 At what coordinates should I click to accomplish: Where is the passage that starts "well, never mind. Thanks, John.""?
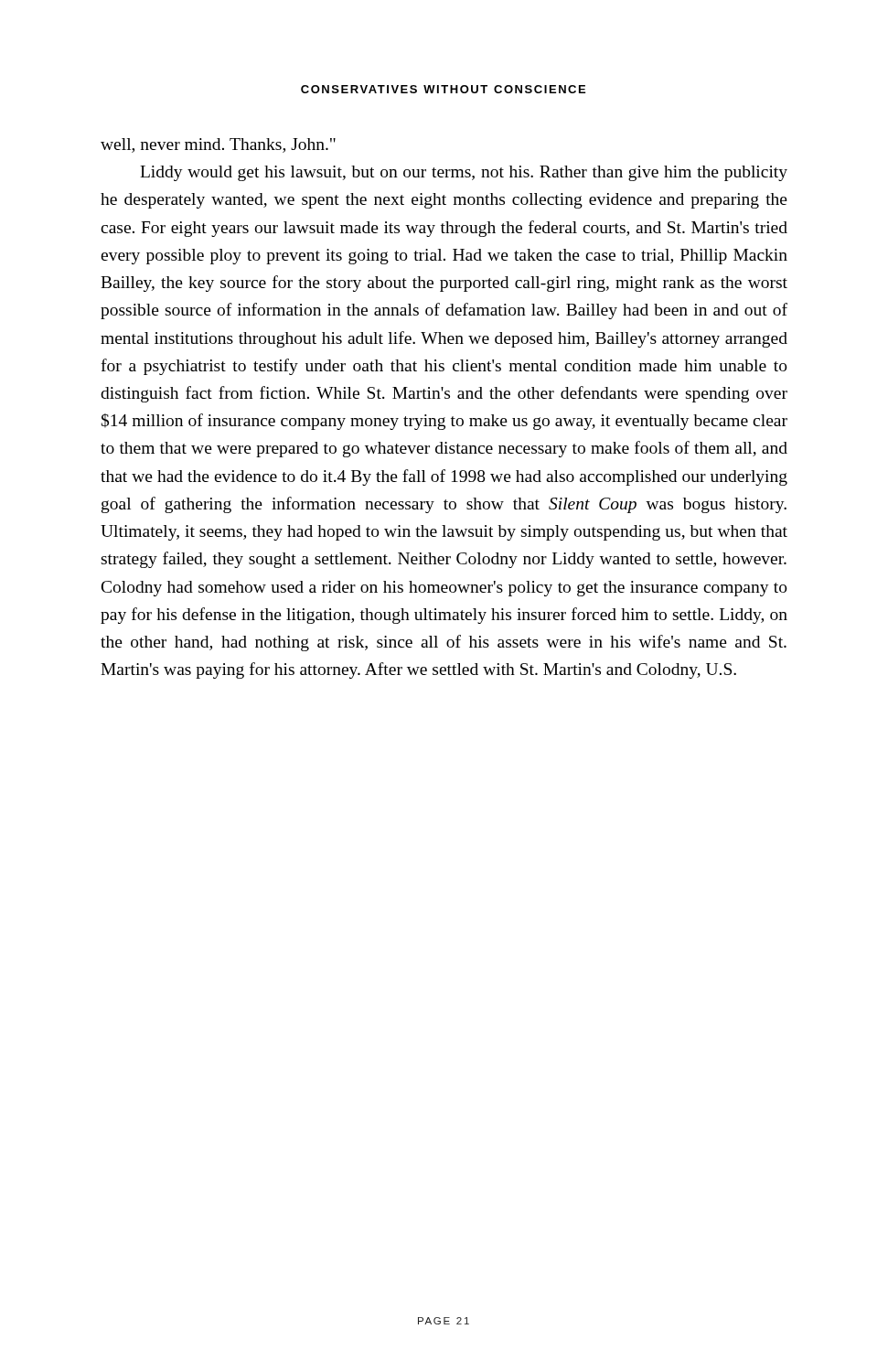(444, 407)
